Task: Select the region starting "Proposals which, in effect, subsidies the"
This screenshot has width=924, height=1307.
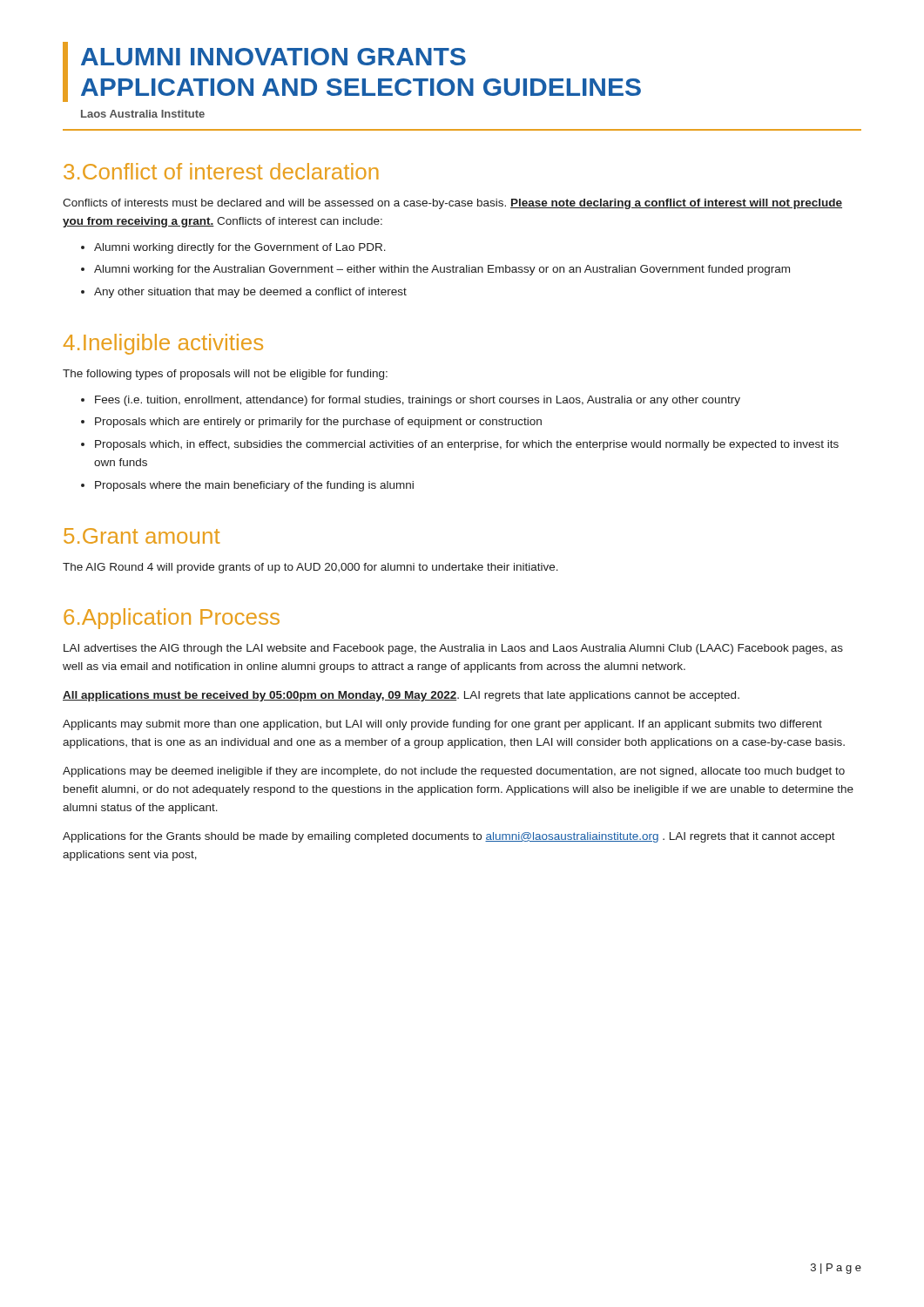Action: 466,453
